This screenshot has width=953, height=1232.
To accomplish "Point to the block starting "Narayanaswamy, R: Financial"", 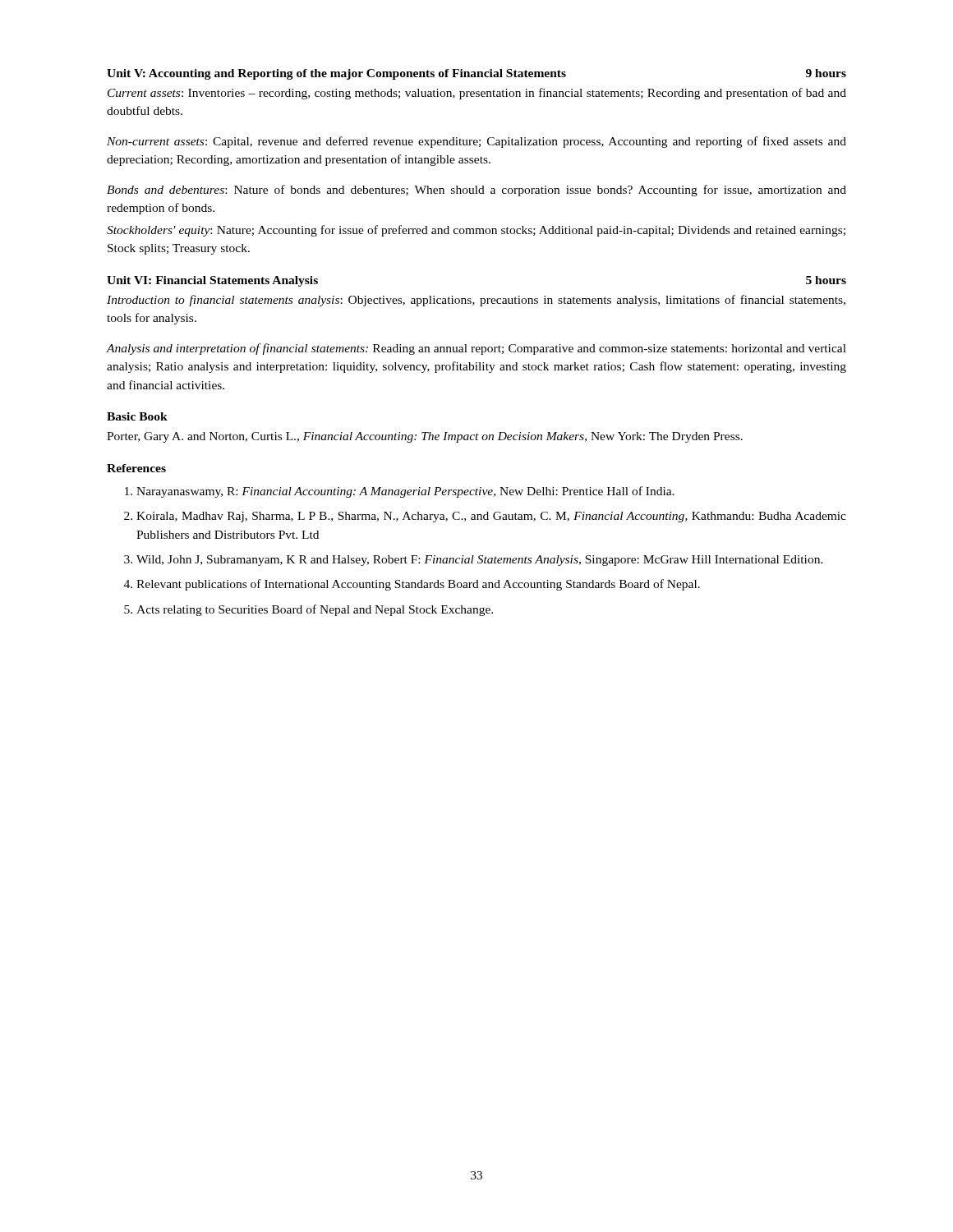I will 491,491.
